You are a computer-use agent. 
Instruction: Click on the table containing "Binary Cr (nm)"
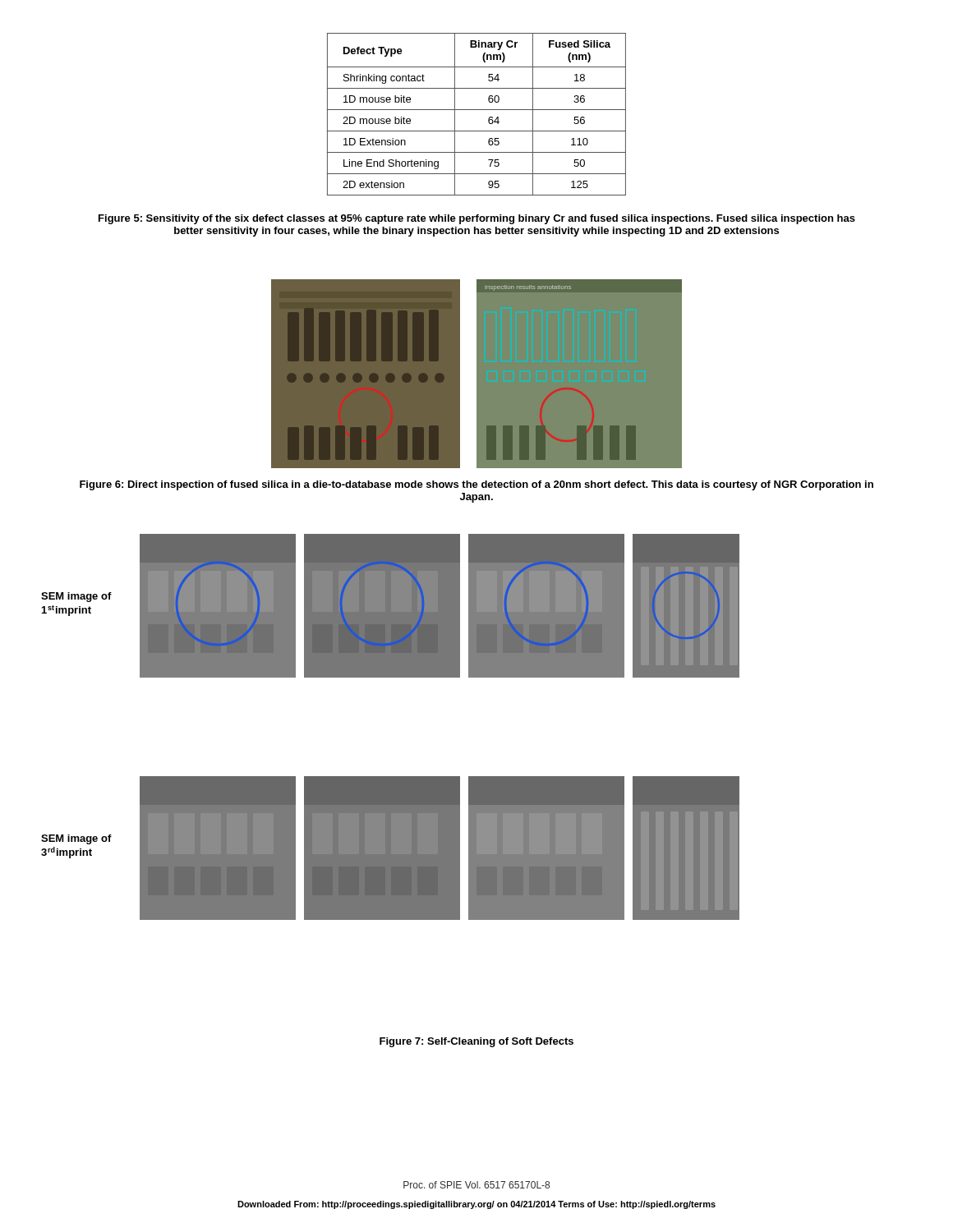(476, 114)
